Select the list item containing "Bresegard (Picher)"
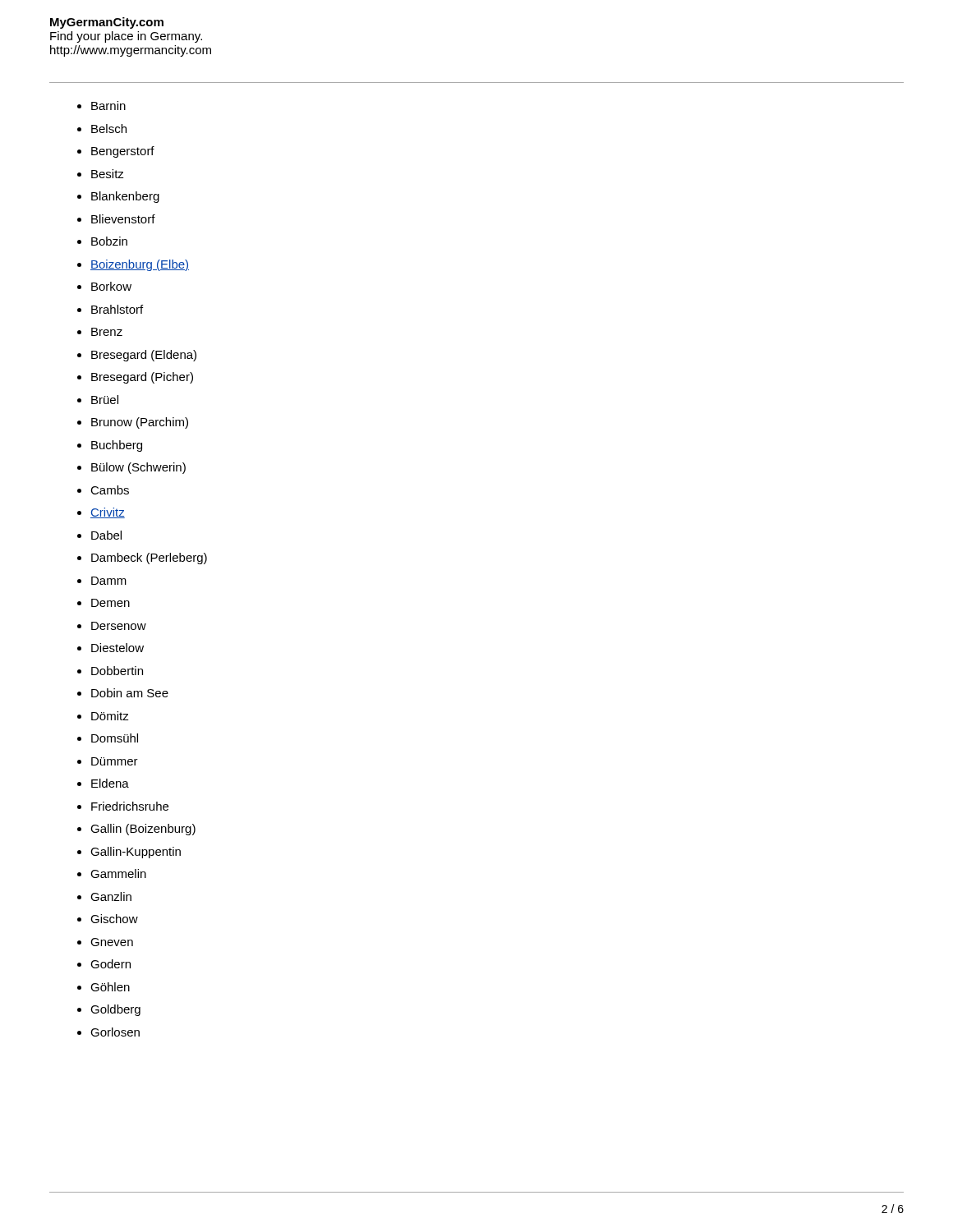The image size is (953, 1232). click(142, 377)
